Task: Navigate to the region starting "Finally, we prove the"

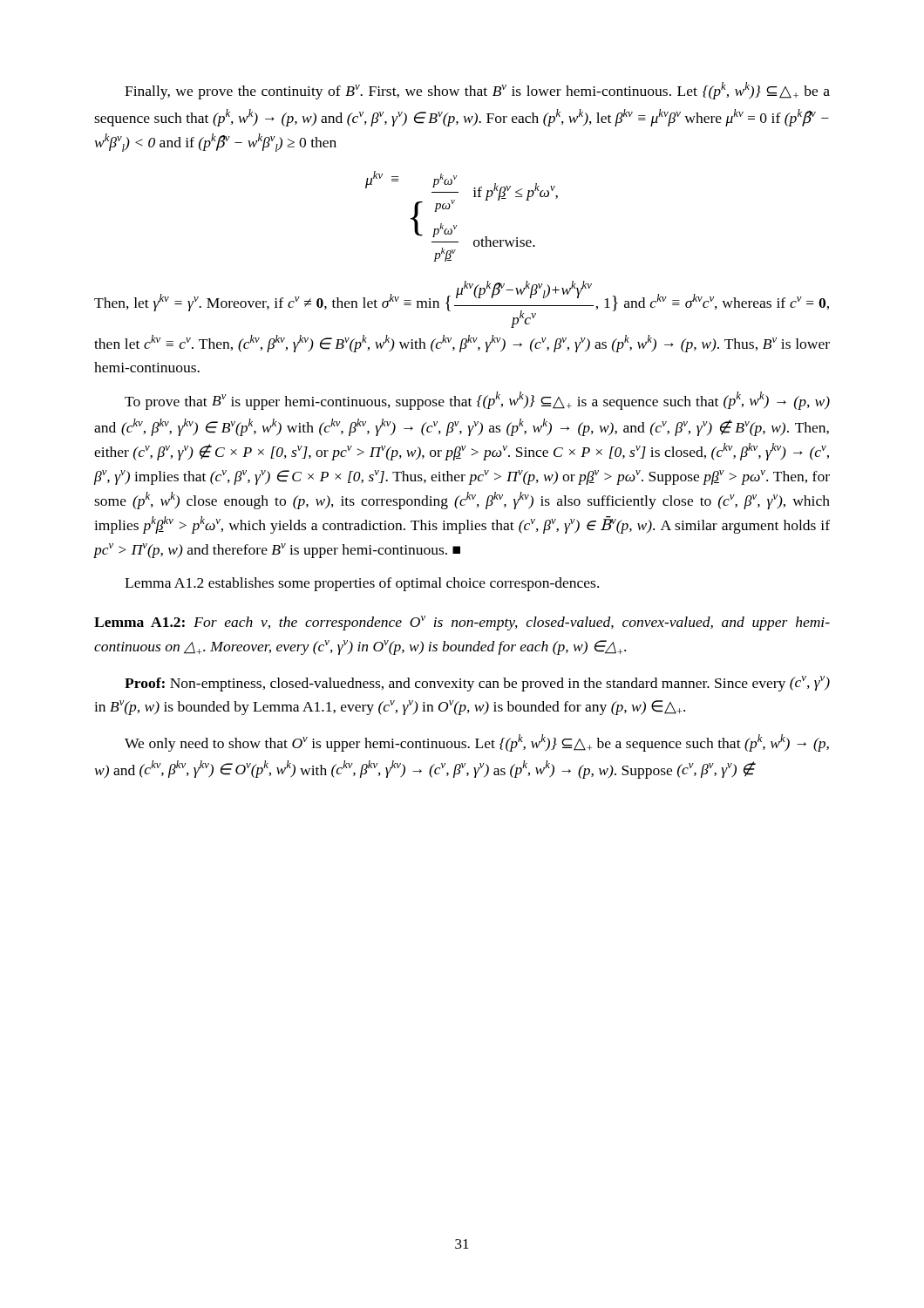Action: 462,118
